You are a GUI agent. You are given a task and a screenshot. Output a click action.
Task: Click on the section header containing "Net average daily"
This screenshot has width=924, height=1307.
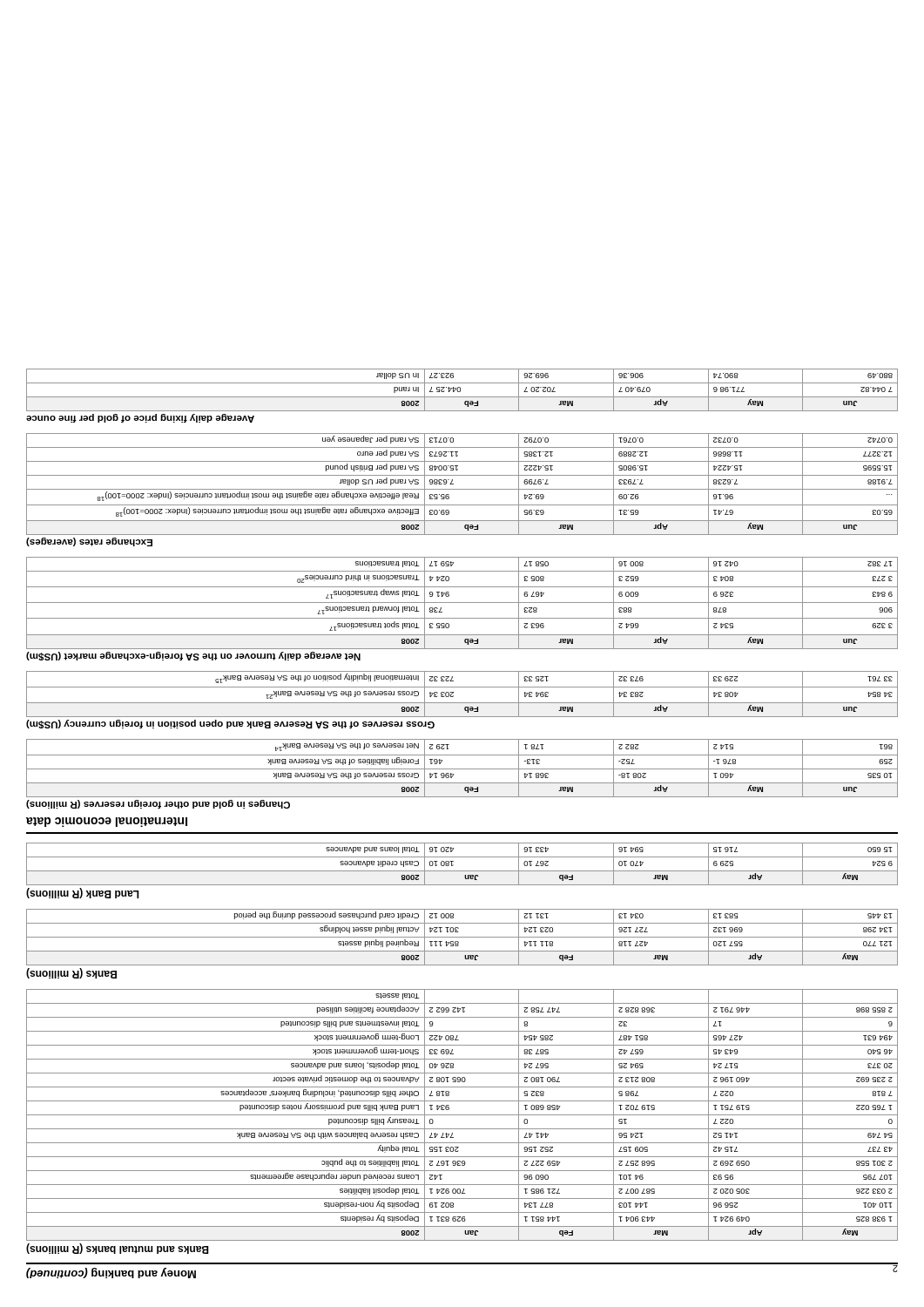pyautogui.click(x=193, y=657)
